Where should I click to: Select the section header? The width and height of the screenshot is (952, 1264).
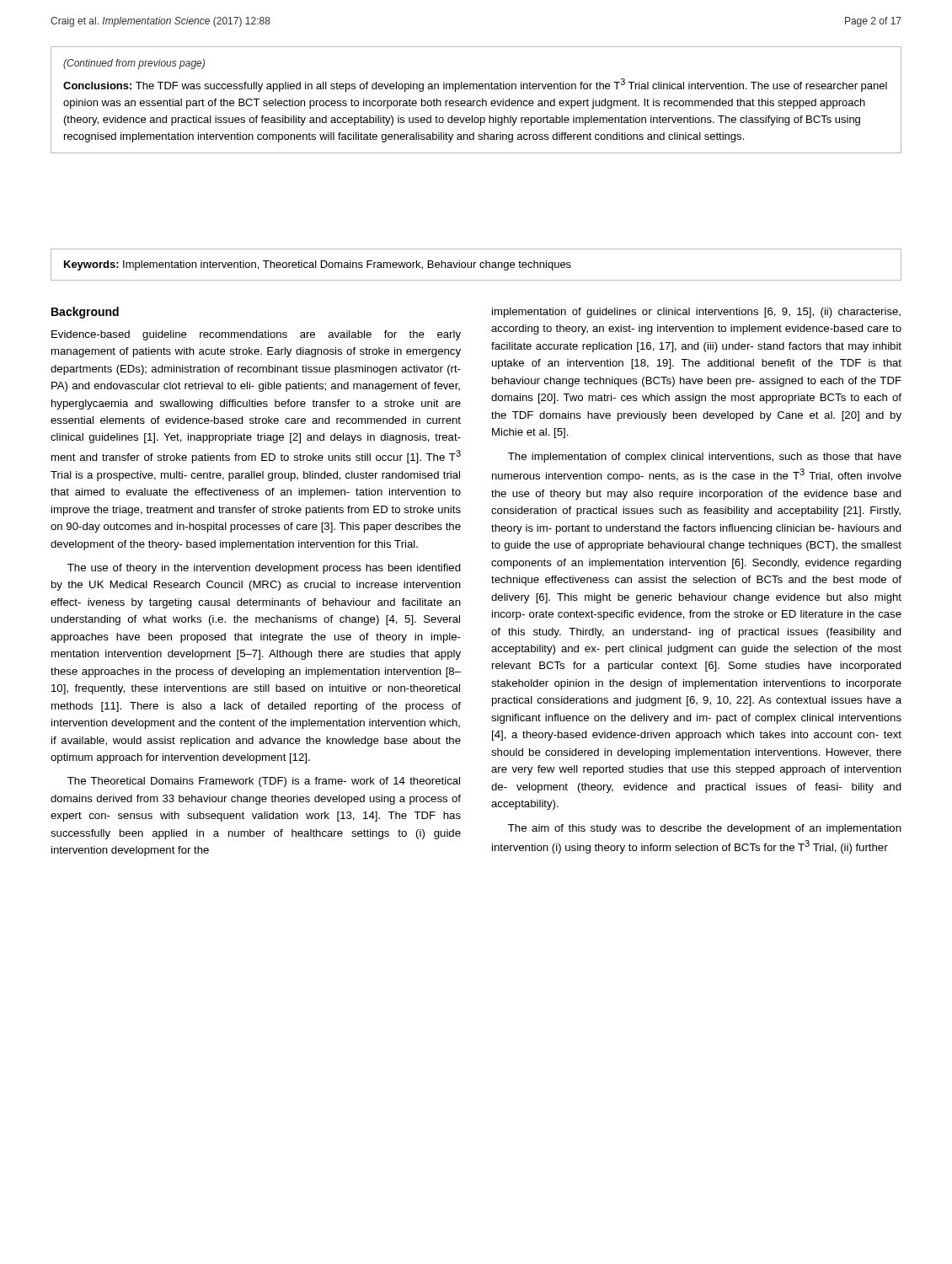[x=85, y=312]
